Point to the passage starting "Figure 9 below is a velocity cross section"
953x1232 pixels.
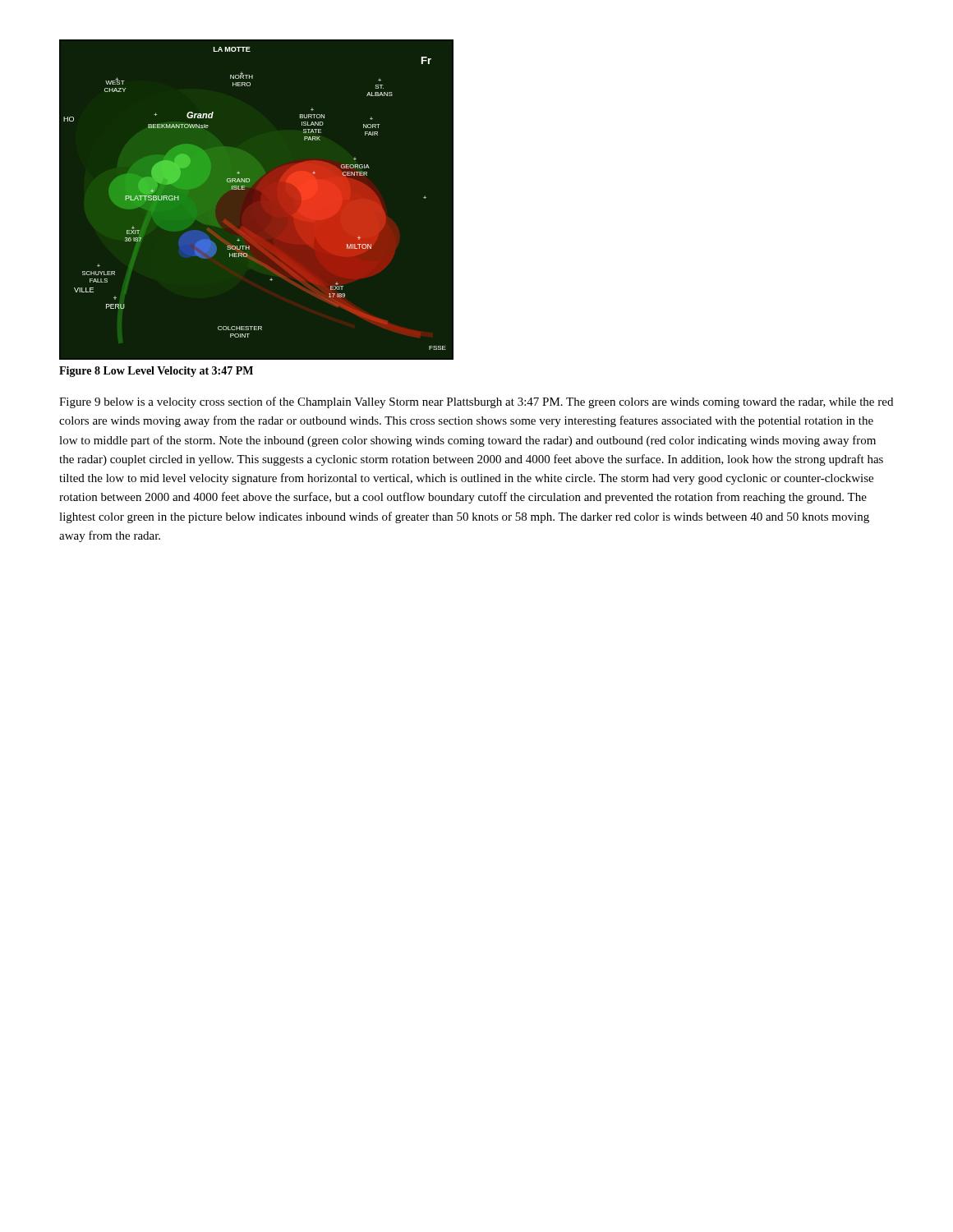coord(476,468)
